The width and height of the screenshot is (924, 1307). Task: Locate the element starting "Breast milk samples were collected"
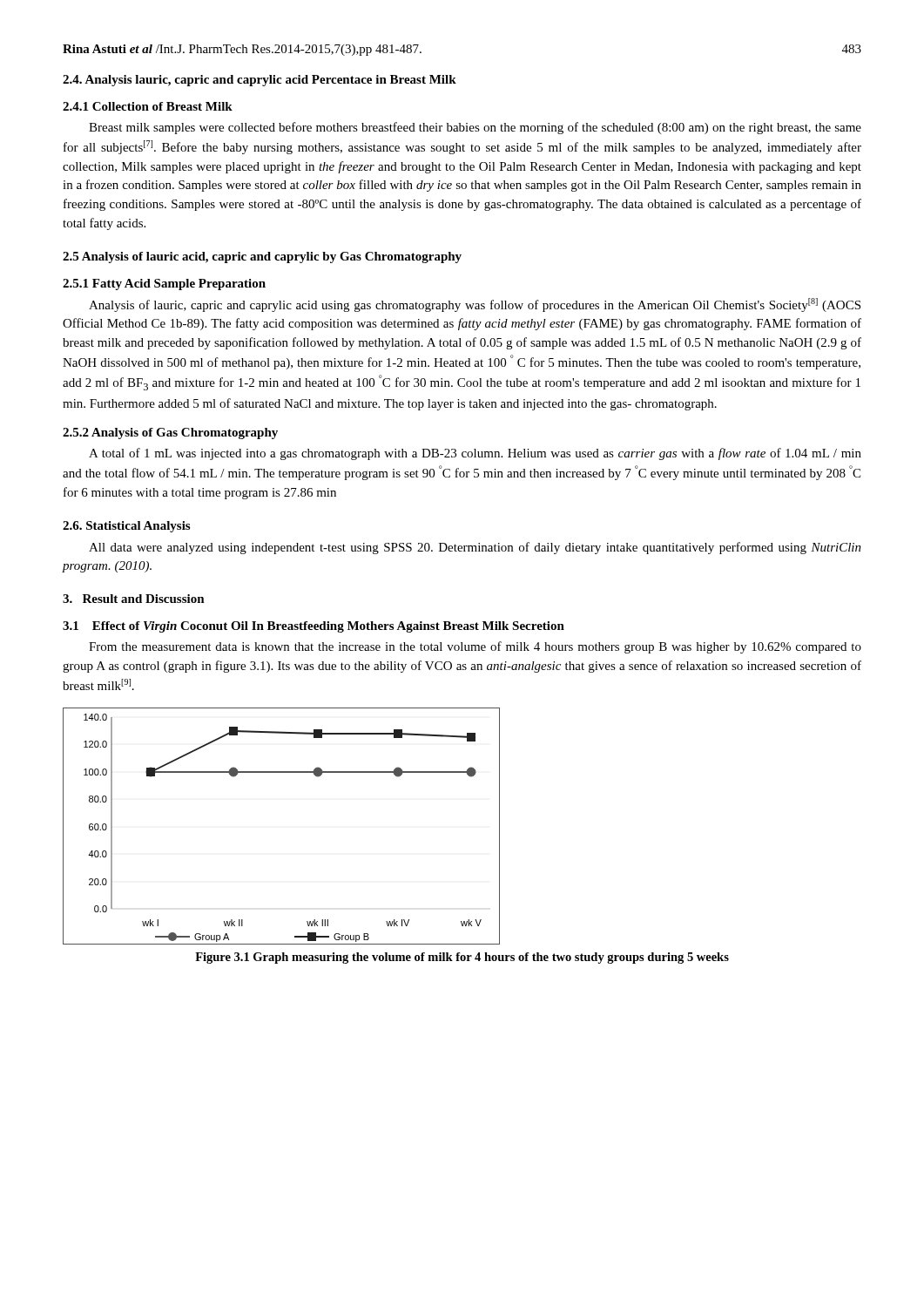pos(462,176)
